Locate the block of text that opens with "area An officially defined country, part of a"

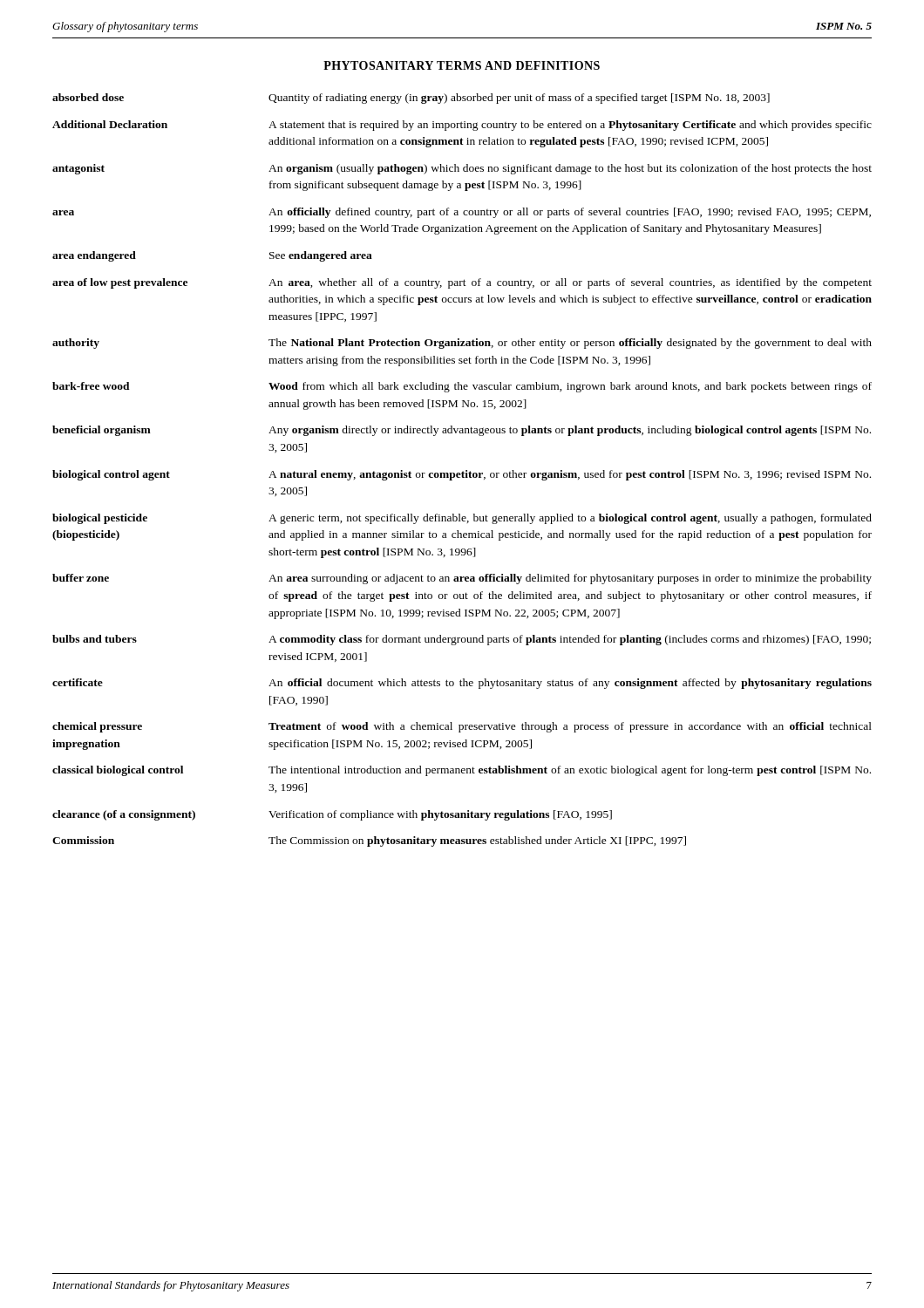point(462,220)
